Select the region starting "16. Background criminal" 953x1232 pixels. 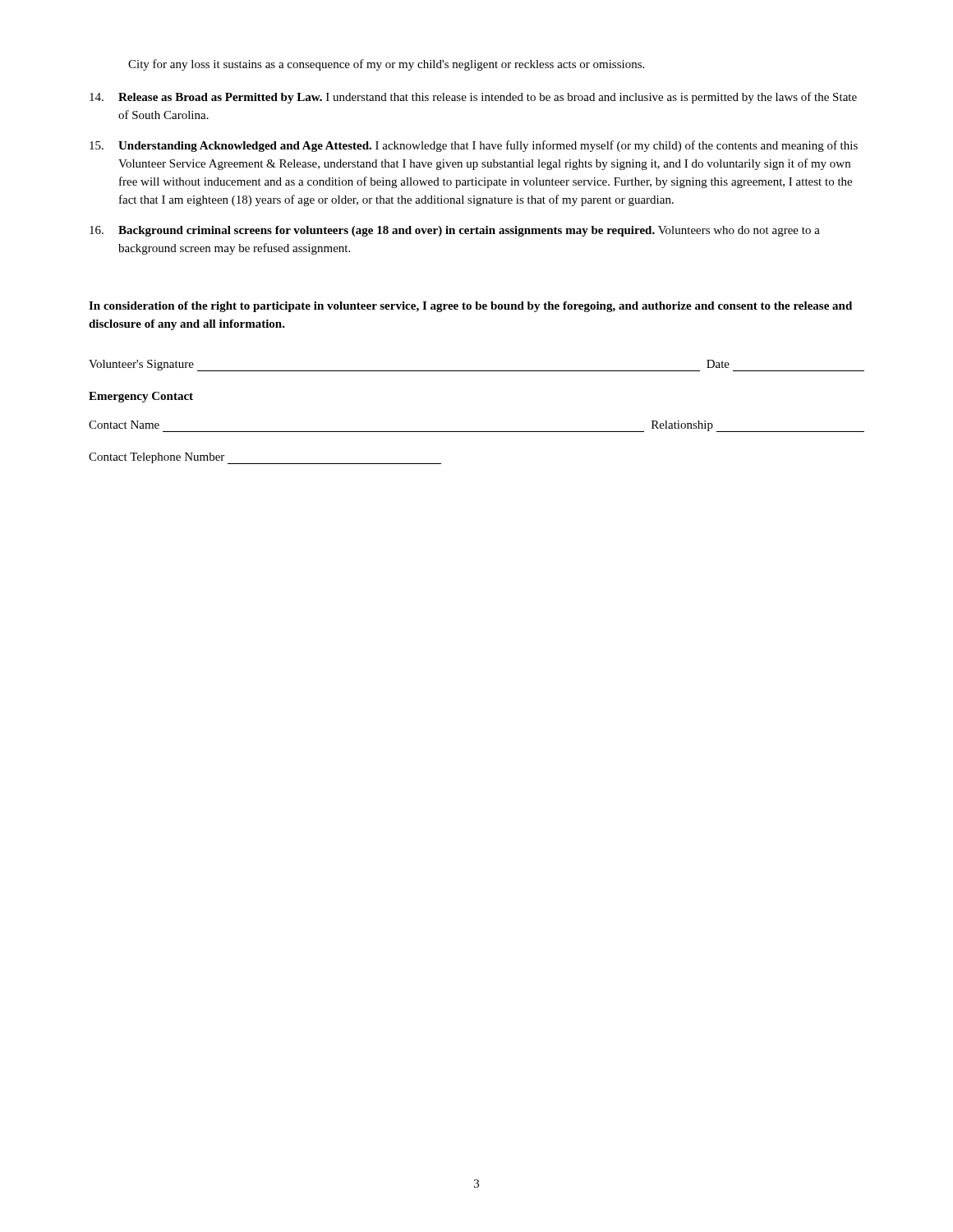[476, 240]
